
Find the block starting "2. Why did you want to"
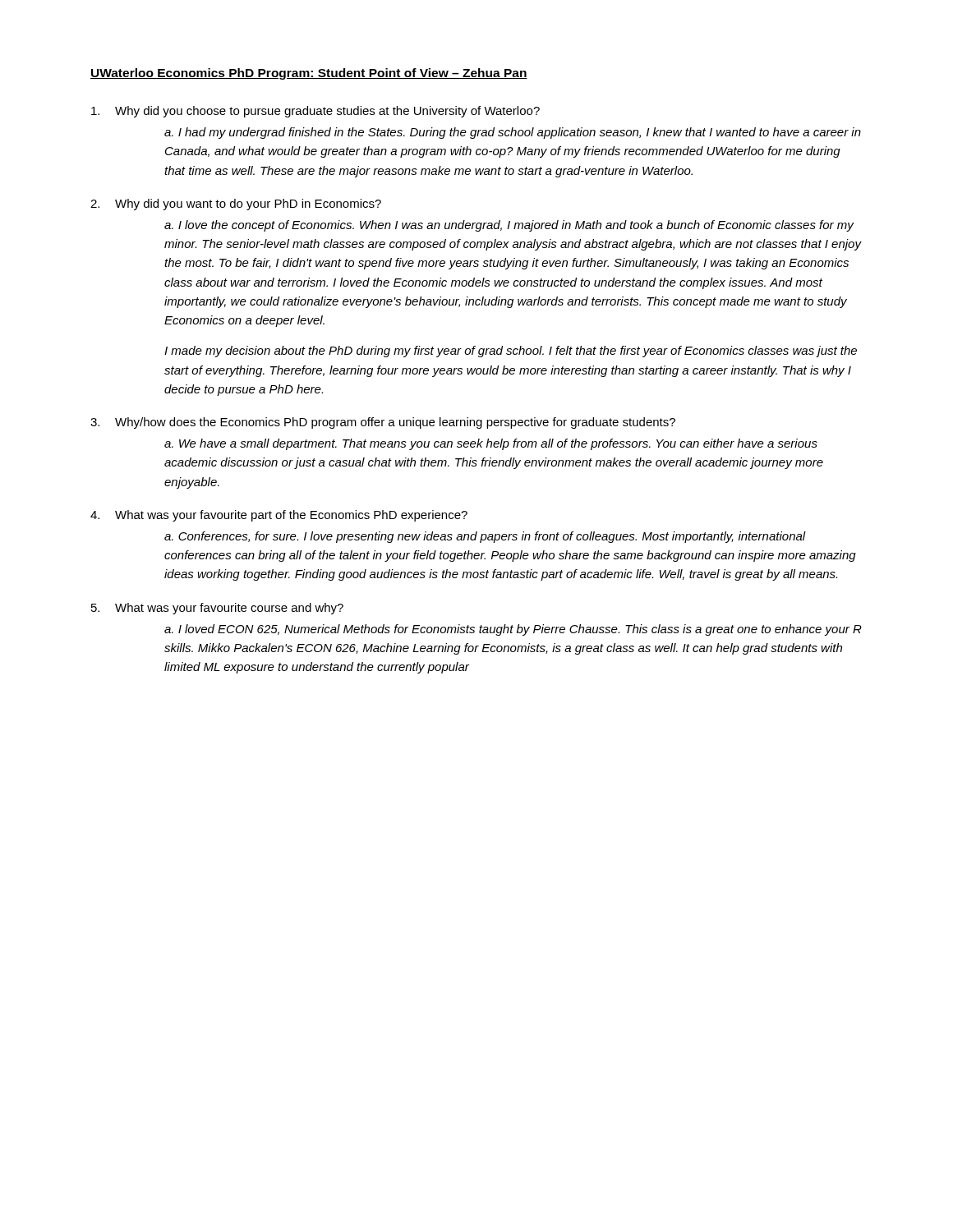pos(476,297)
